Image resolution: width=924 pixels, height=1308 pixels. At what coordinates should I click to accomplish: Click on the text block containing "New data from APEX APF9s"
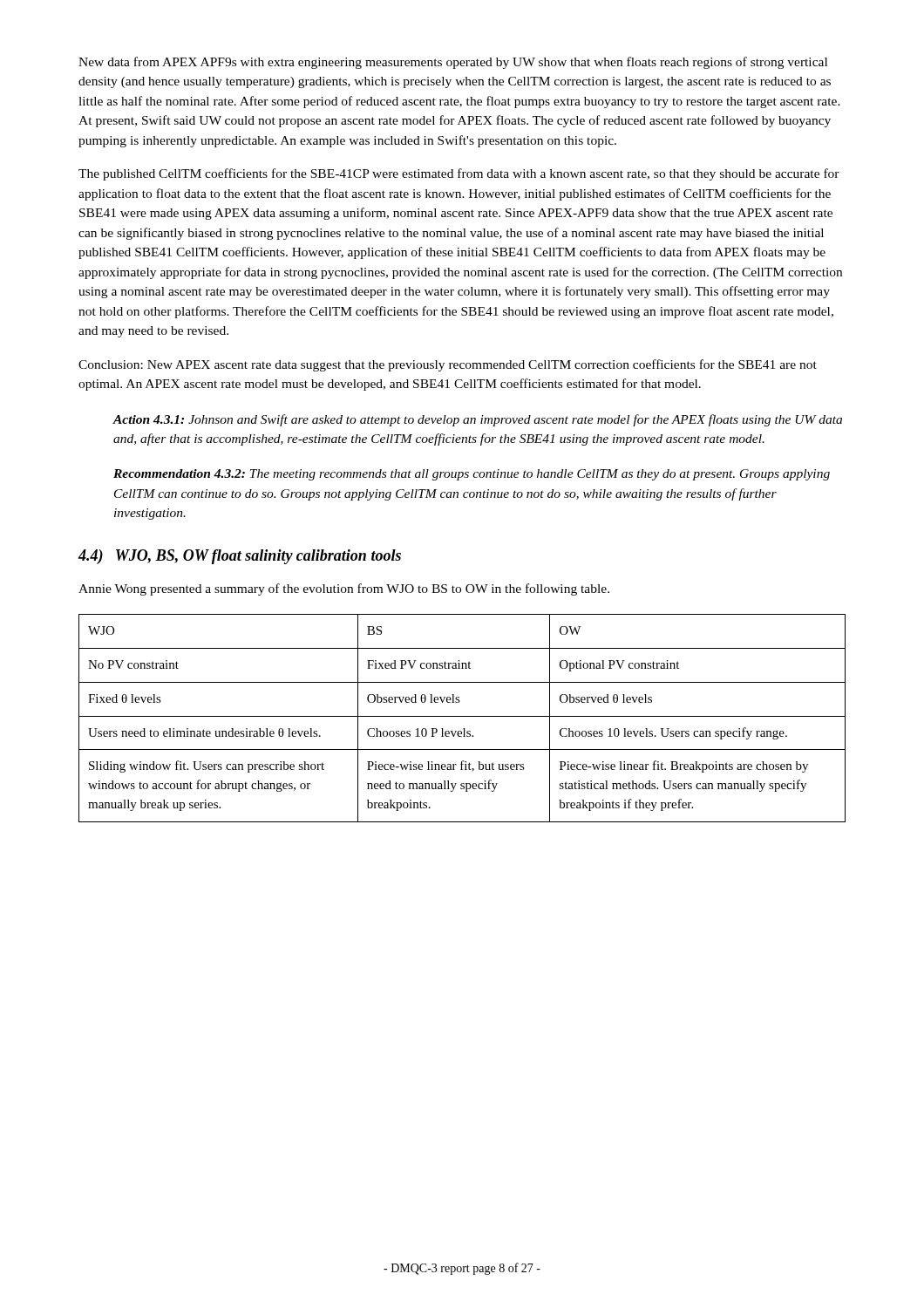click(x=460, y=101)
